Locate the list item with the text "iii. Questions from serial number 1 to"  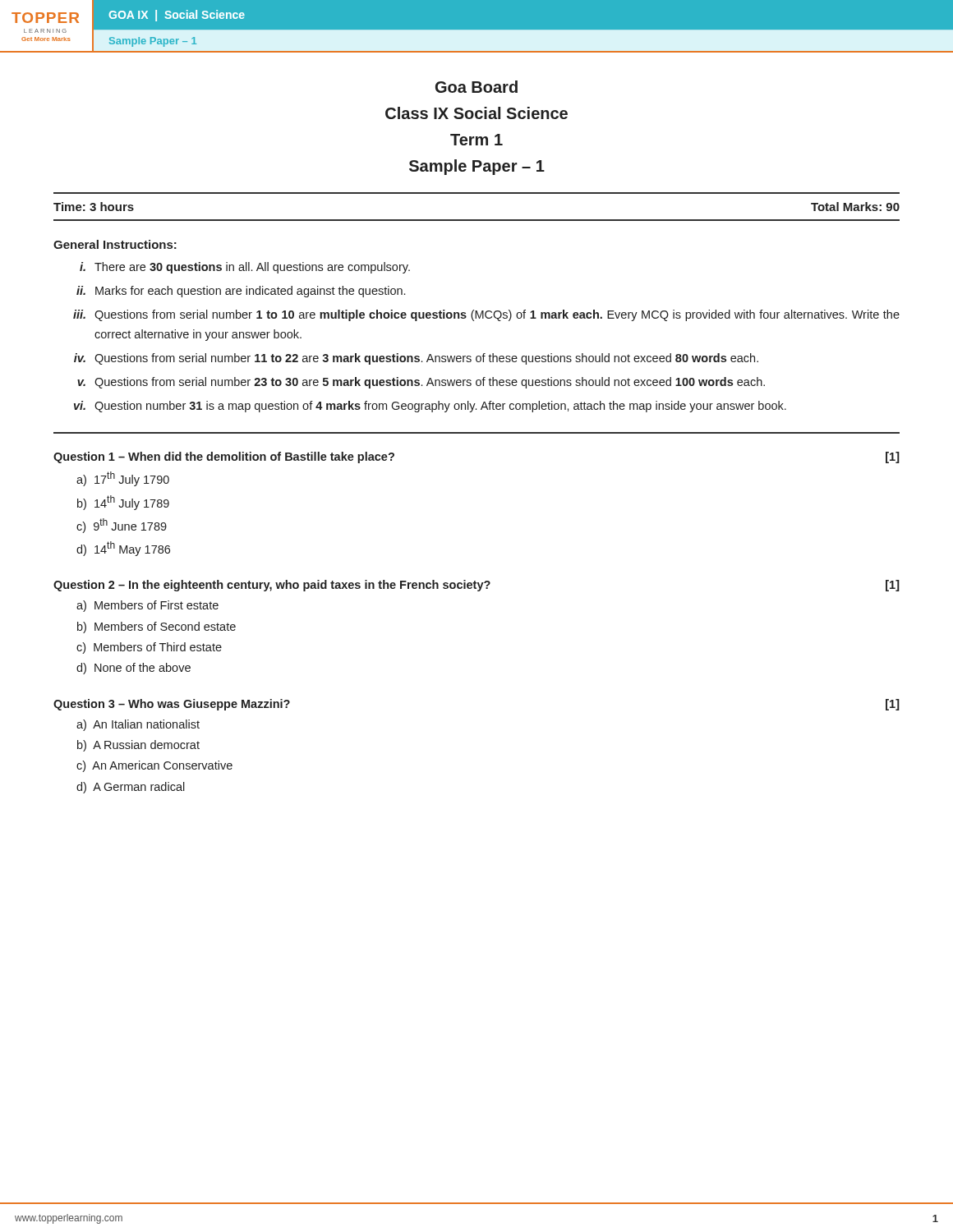tap(476, 325)
